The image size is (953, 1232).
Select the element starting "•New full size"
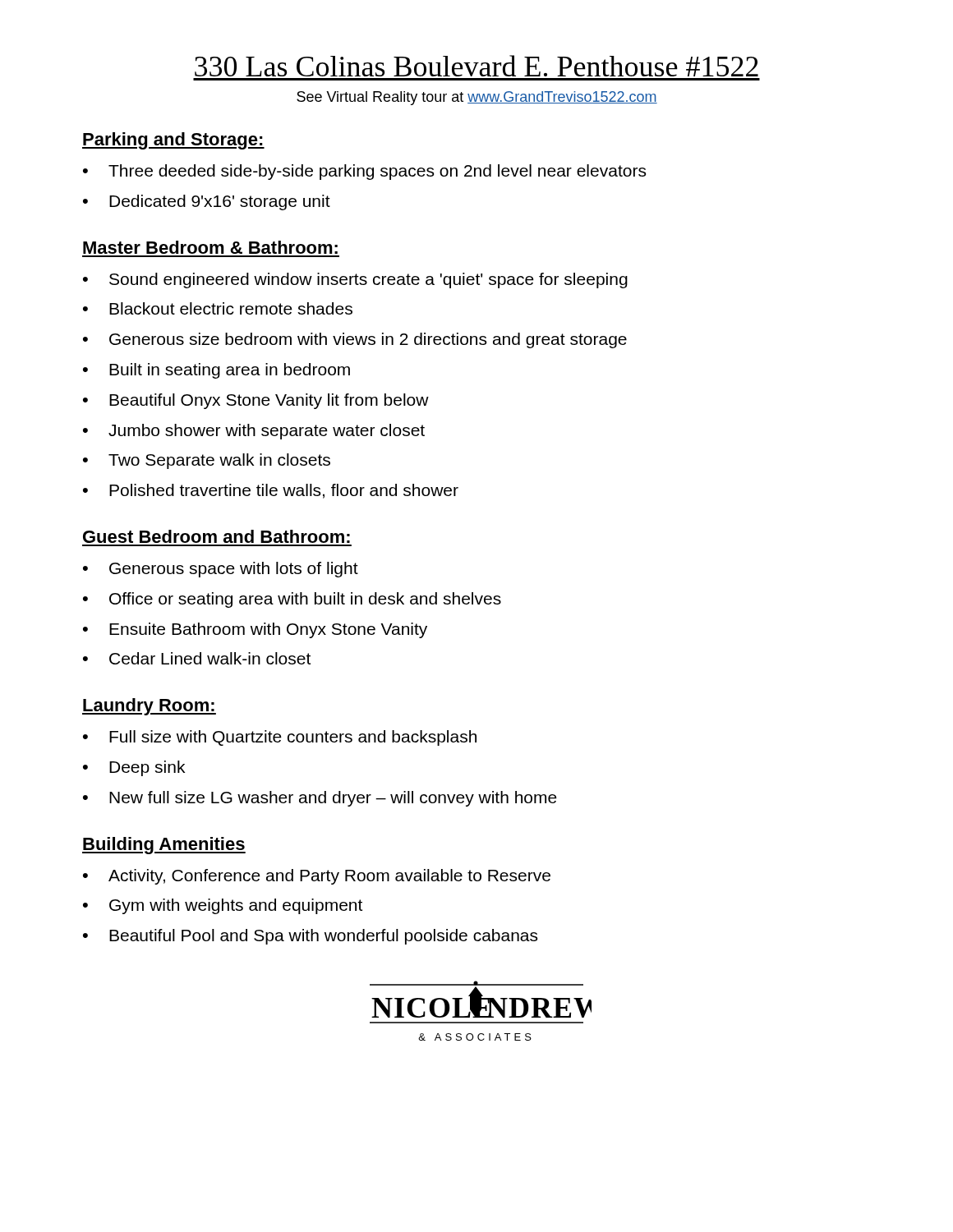(x=320, y=798)
